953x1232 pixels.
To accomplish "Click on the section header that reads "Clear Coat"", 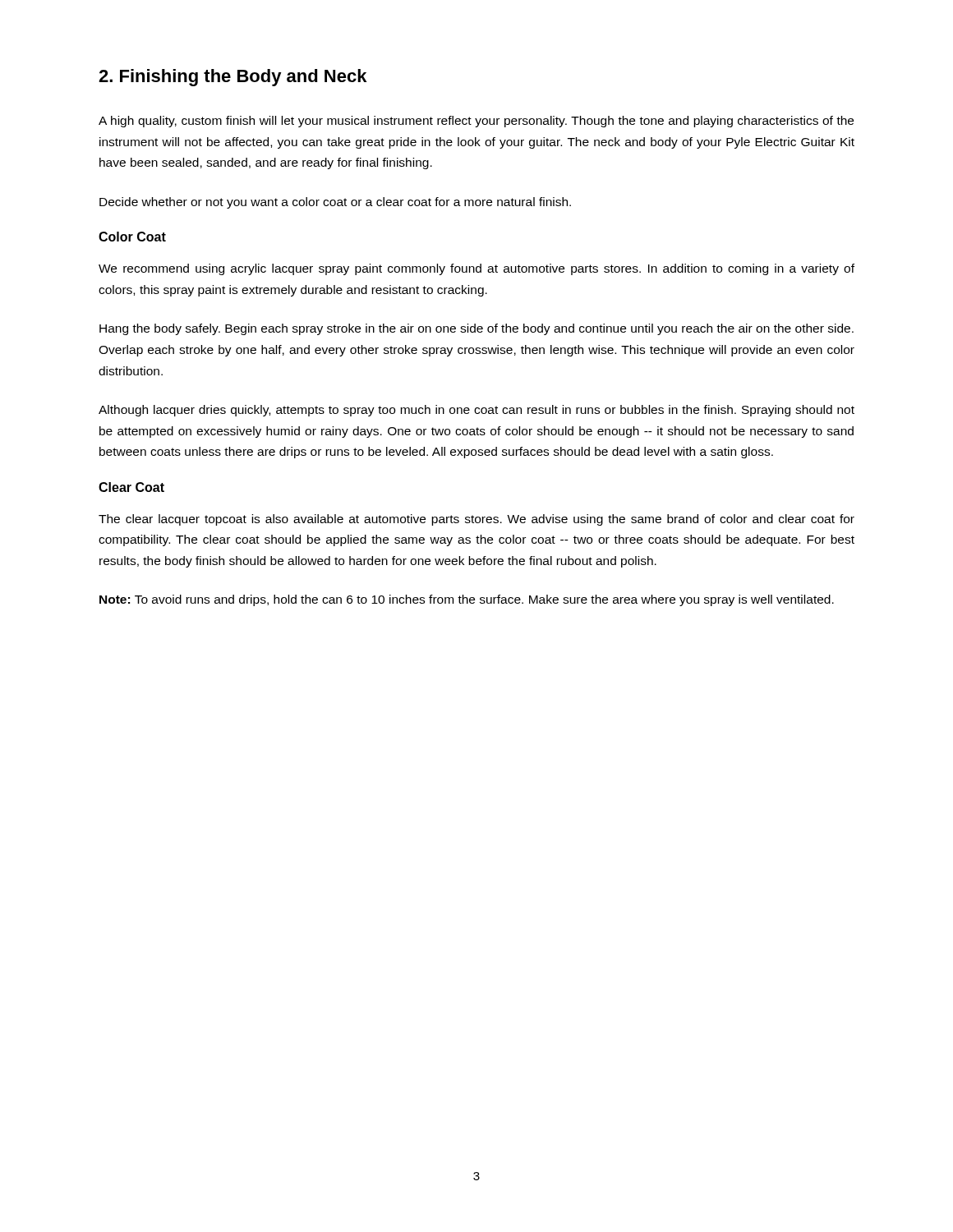I will [131, 487].
